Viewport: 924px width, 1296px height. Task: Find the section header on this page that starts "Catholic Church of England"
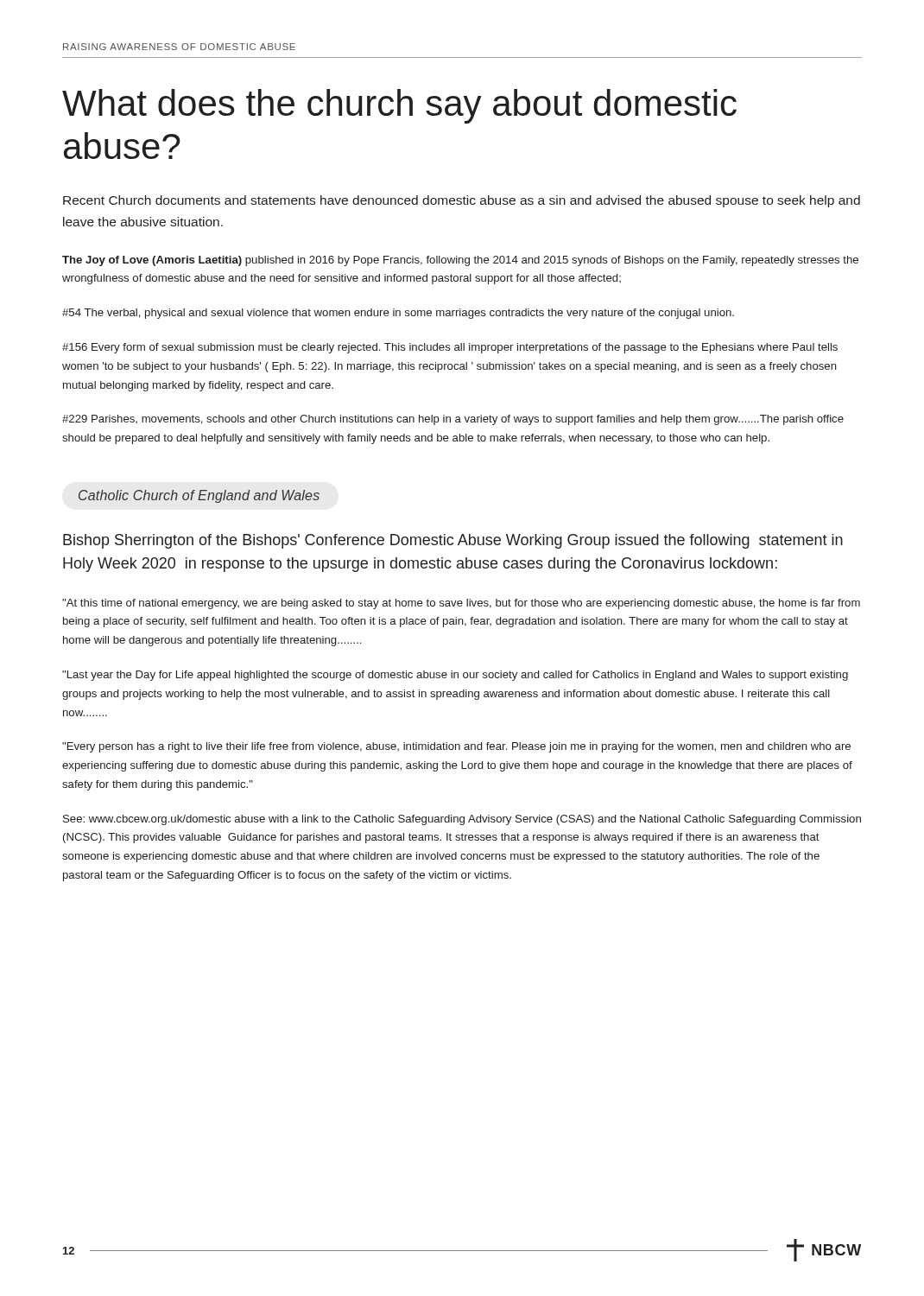click(x=200, y=496)
